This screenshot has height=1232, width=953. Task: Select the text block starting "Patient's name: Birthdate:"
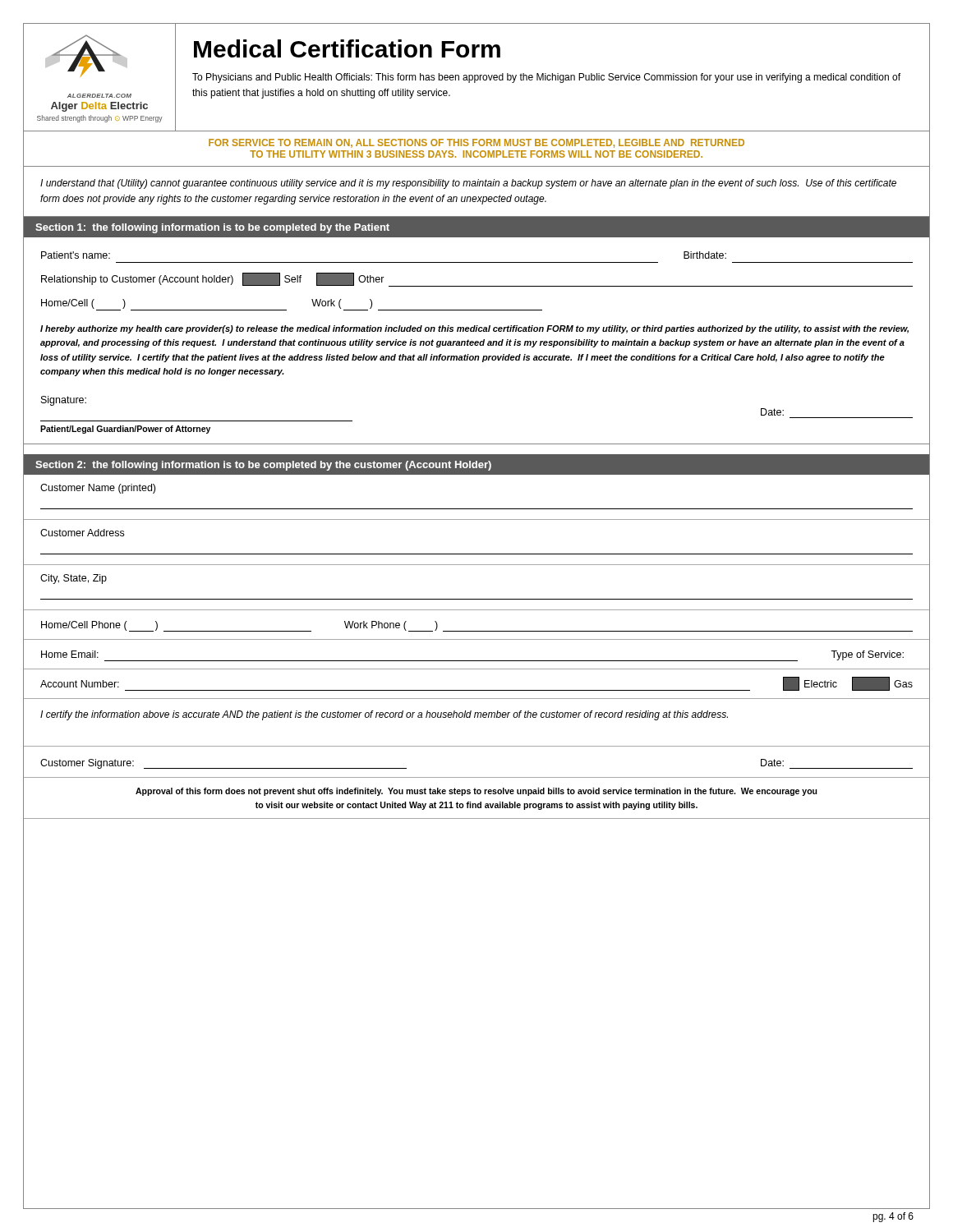pos(476,256)
